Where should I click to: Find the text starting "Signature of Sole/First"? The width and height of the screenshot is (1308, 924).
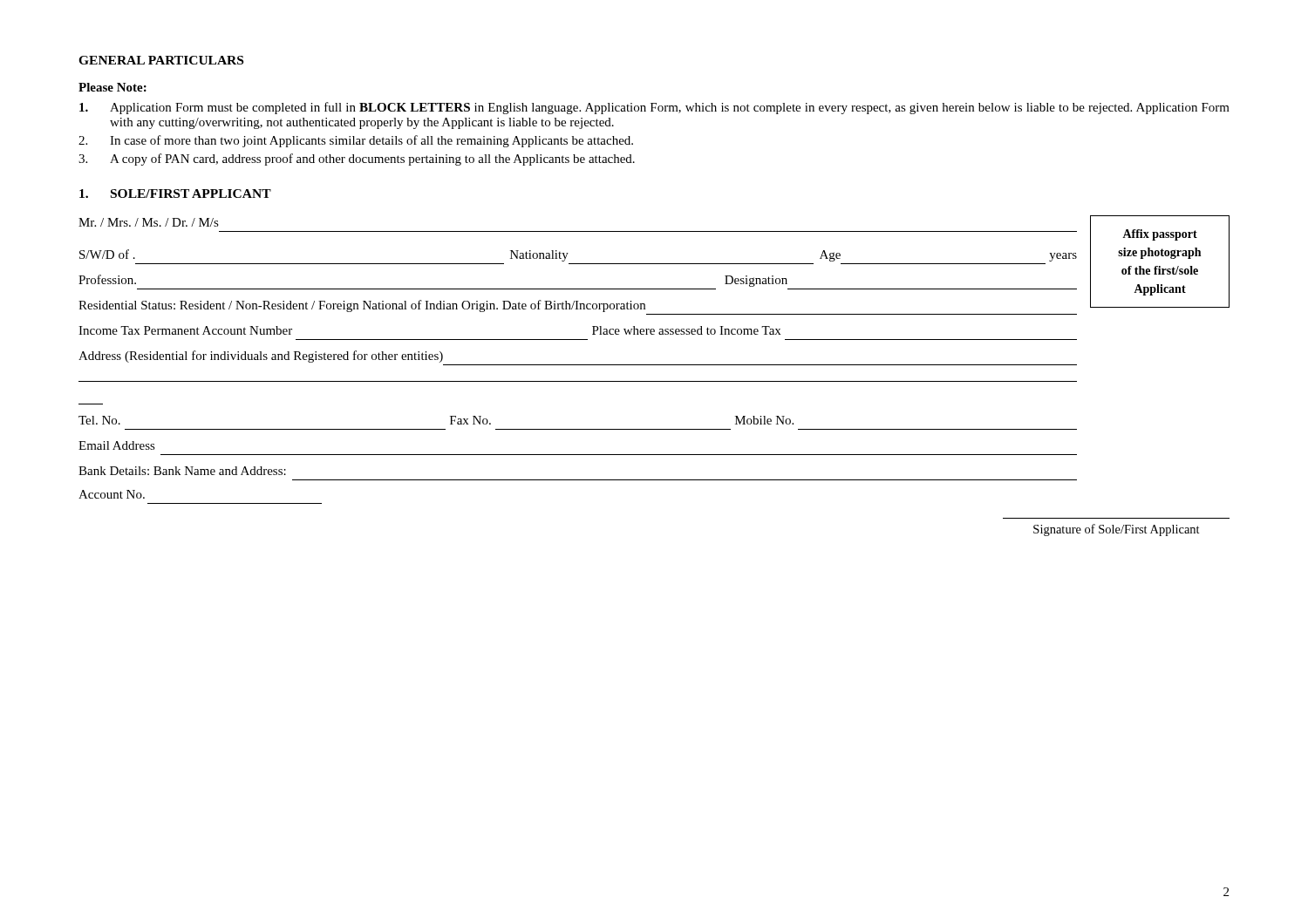coord(1116,527)
